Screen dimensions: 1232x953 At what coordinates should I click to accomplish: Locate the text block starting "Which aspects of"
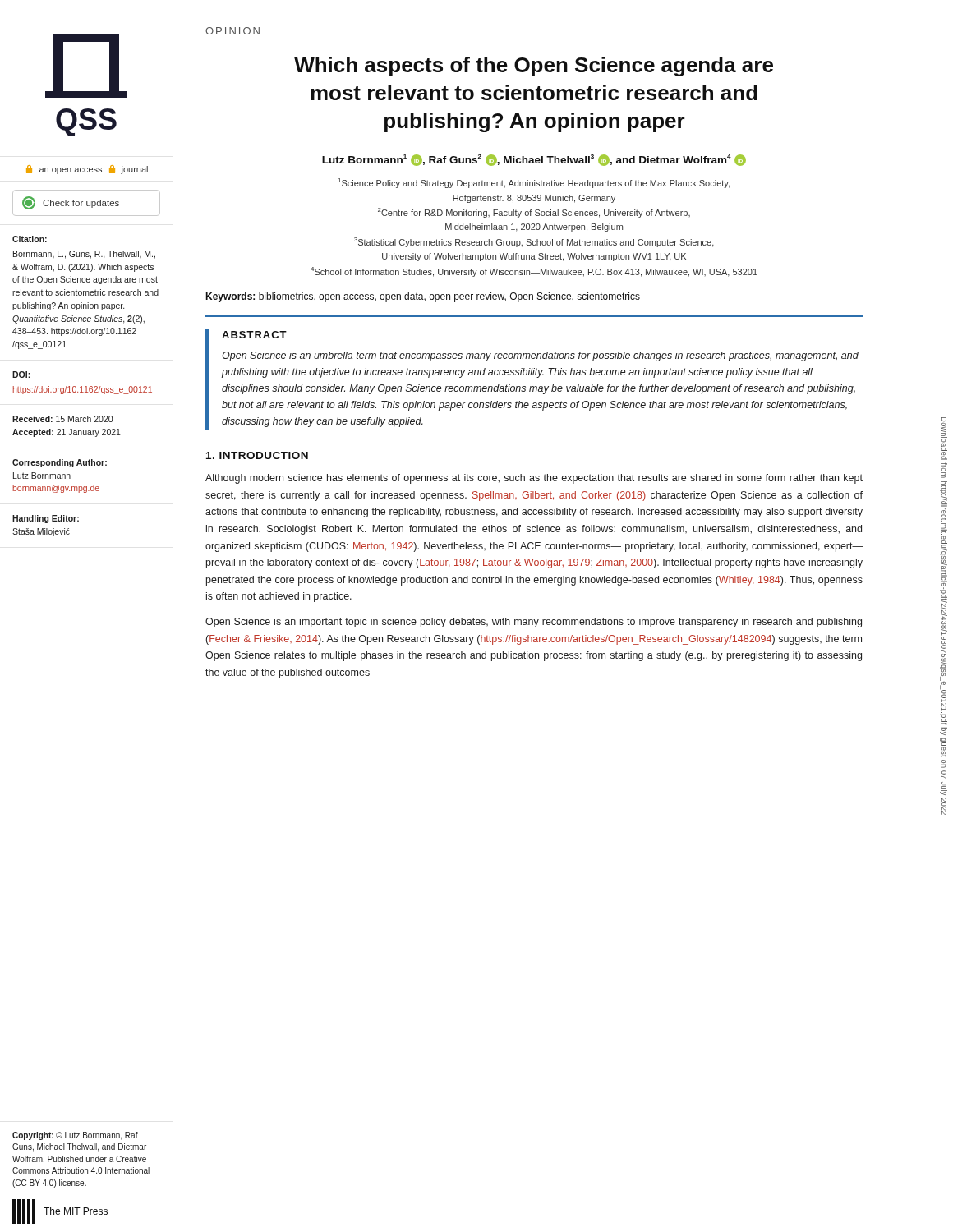534,93
